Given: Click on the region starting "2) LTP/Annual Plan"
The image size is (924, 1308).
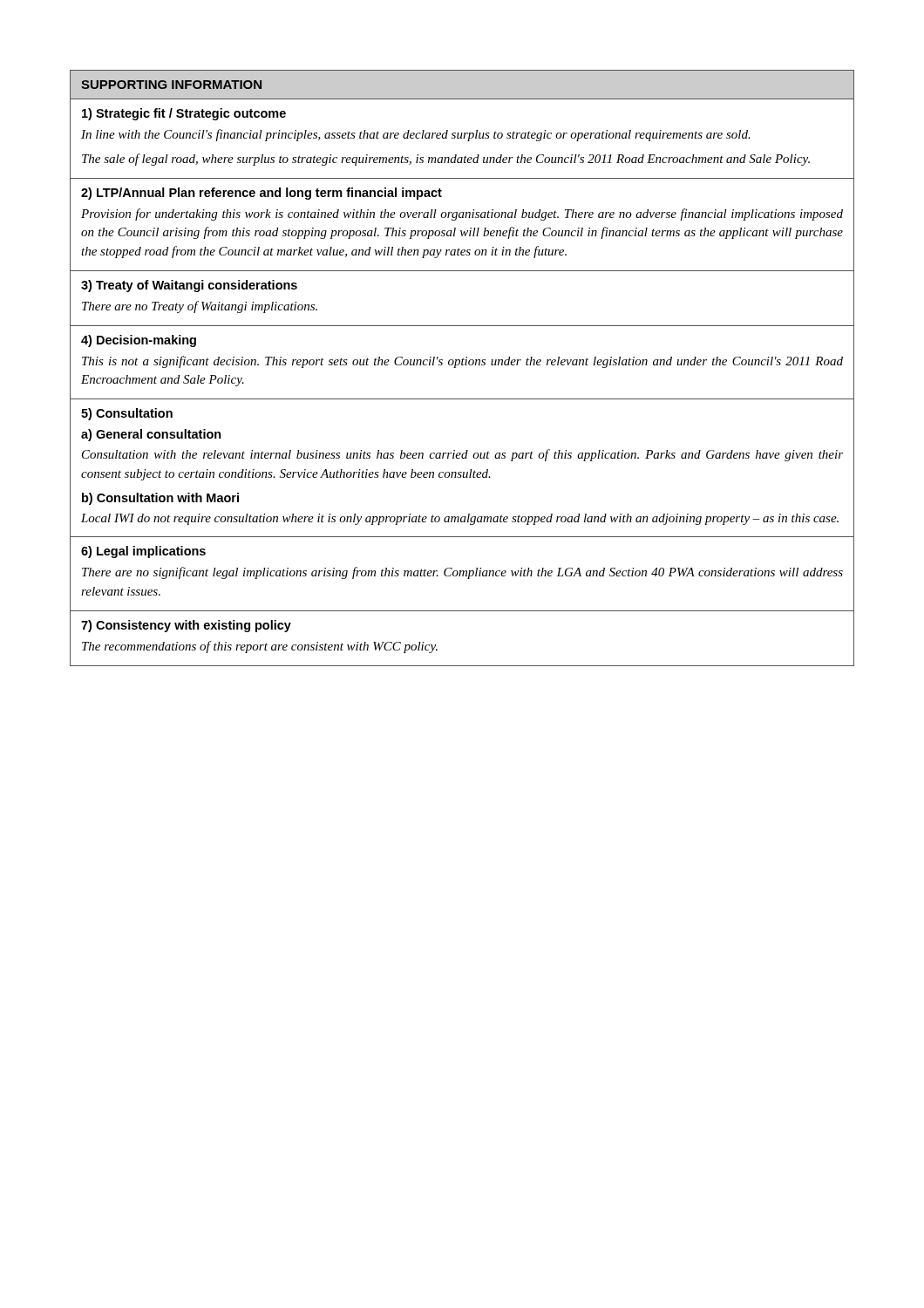Looking at the screenshot, I should [x=261, y=192].
